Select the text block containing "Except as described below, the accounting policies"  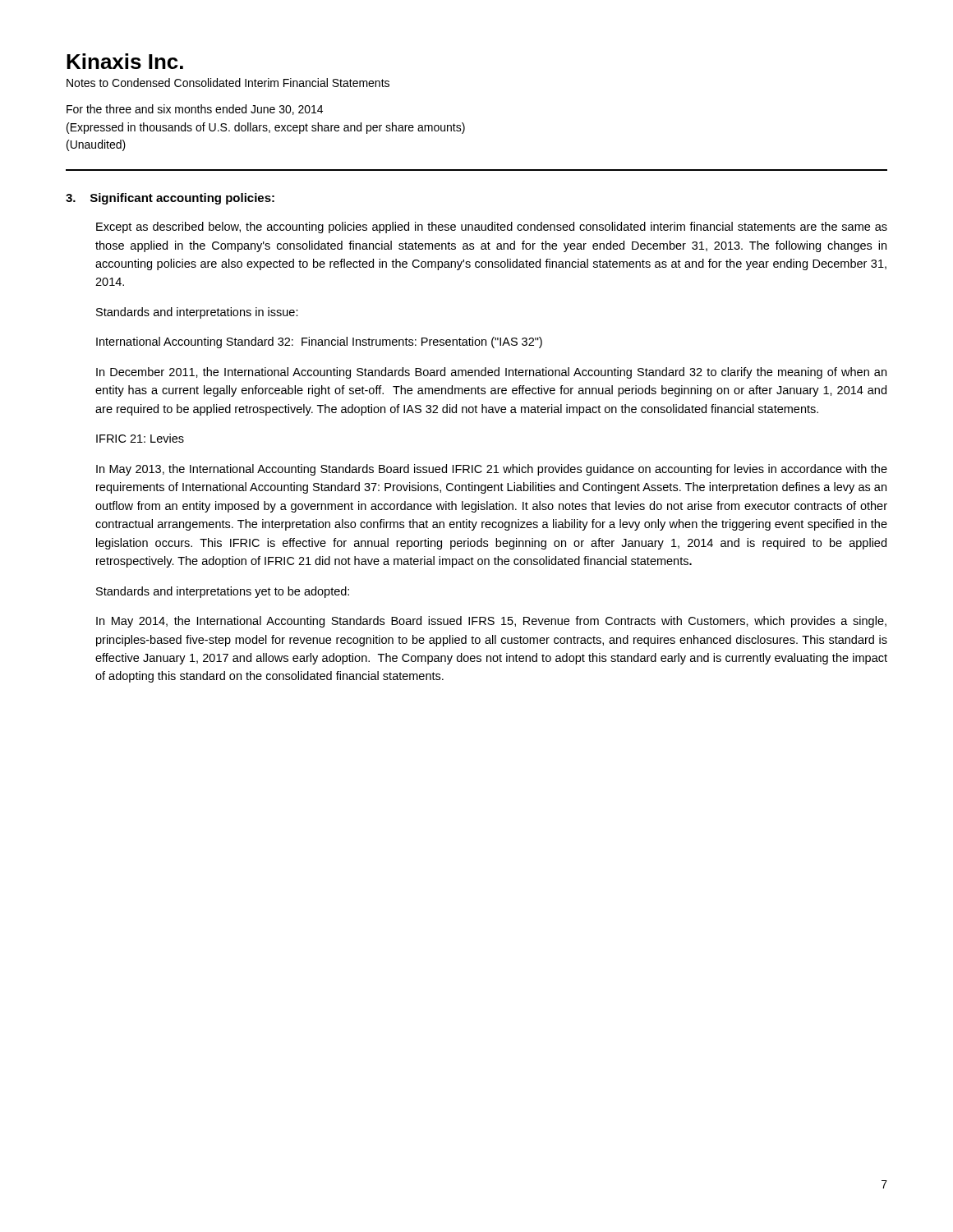tap(491, 254)
